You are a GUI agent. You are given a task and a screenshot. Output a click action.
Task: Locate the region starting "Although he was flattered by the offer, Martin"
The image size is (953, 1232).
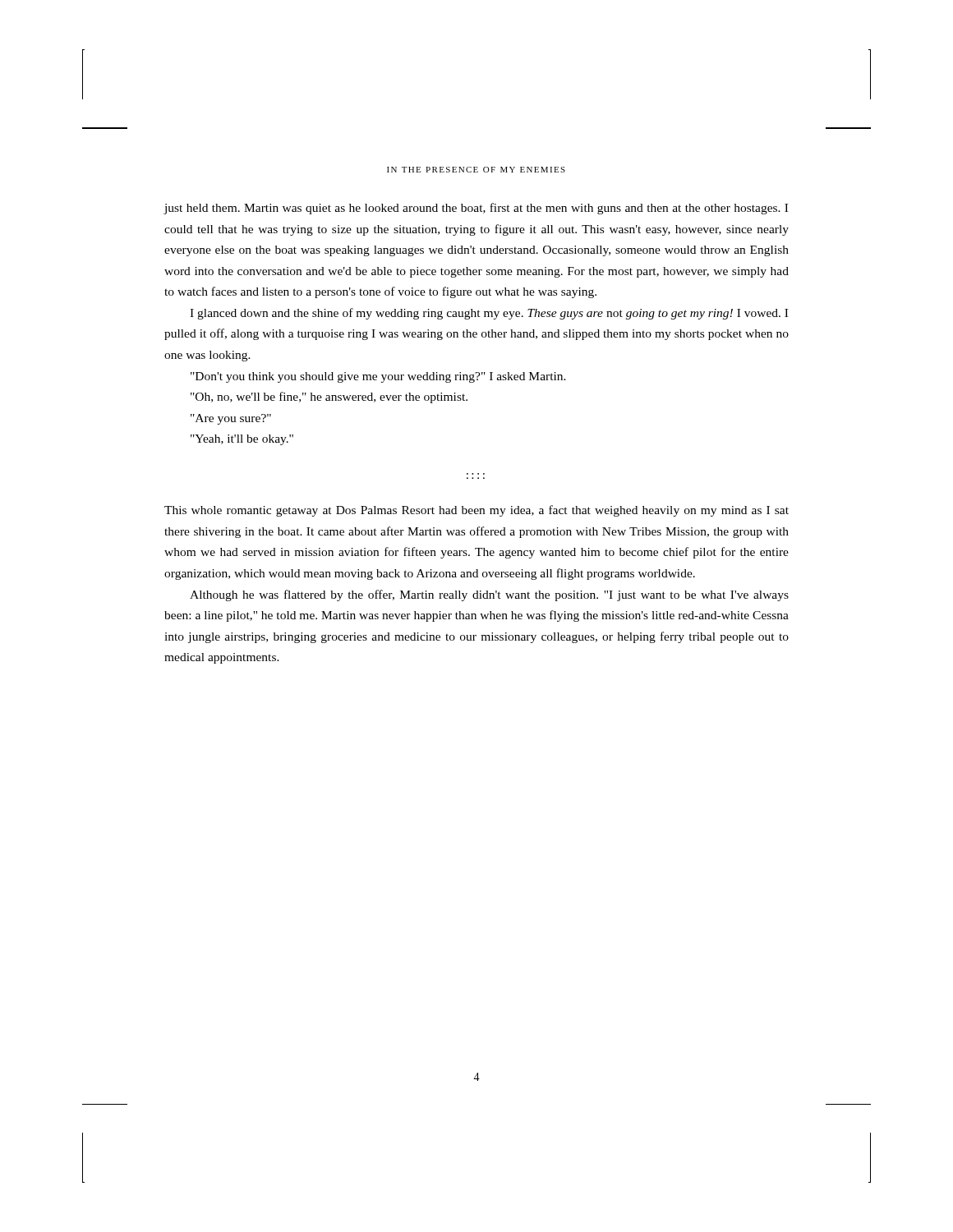(476, 626)
